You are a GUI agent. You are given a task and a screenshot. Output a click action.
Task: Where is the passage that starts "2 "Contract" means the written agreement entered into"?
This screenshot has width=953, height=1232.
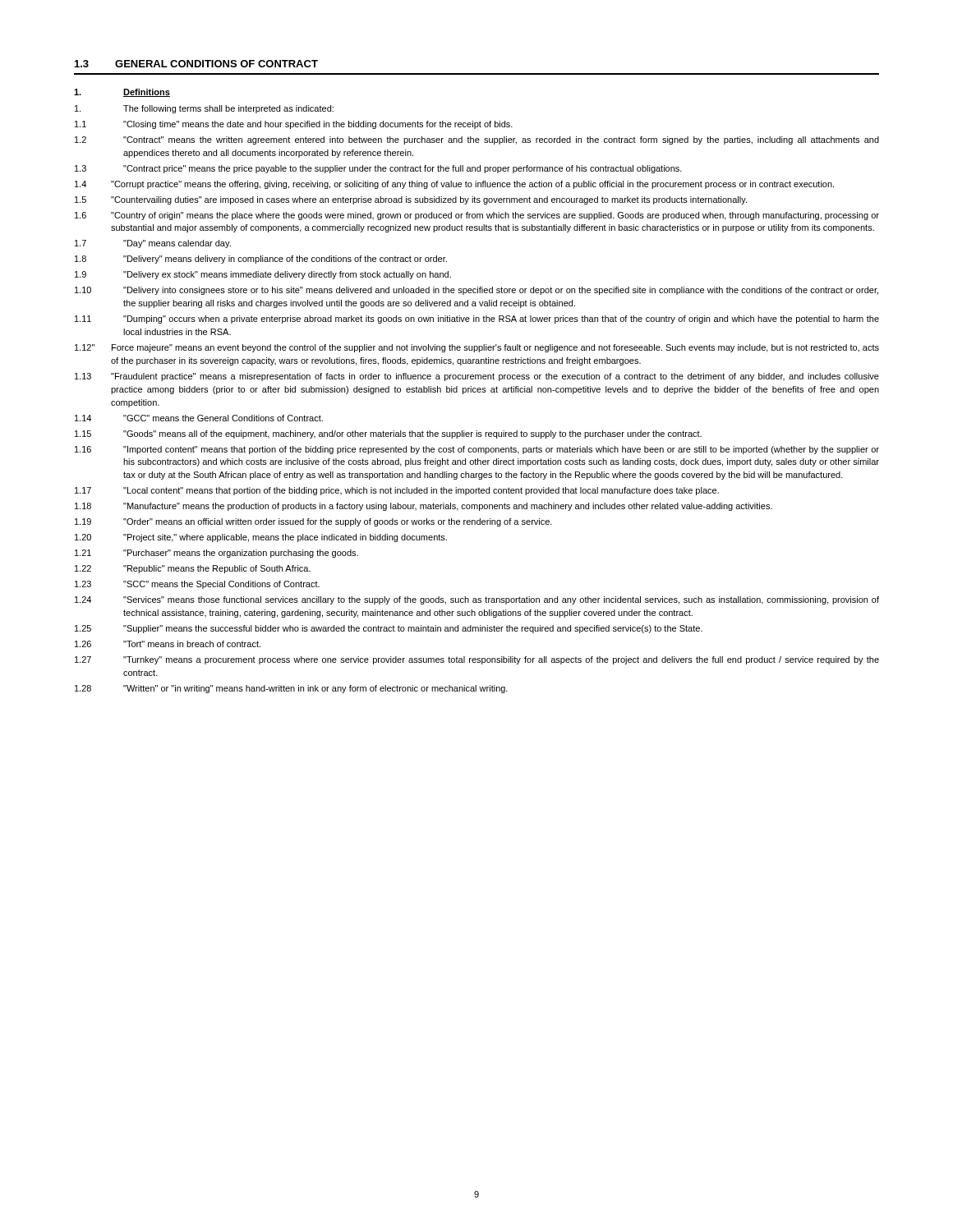point(476,147)
